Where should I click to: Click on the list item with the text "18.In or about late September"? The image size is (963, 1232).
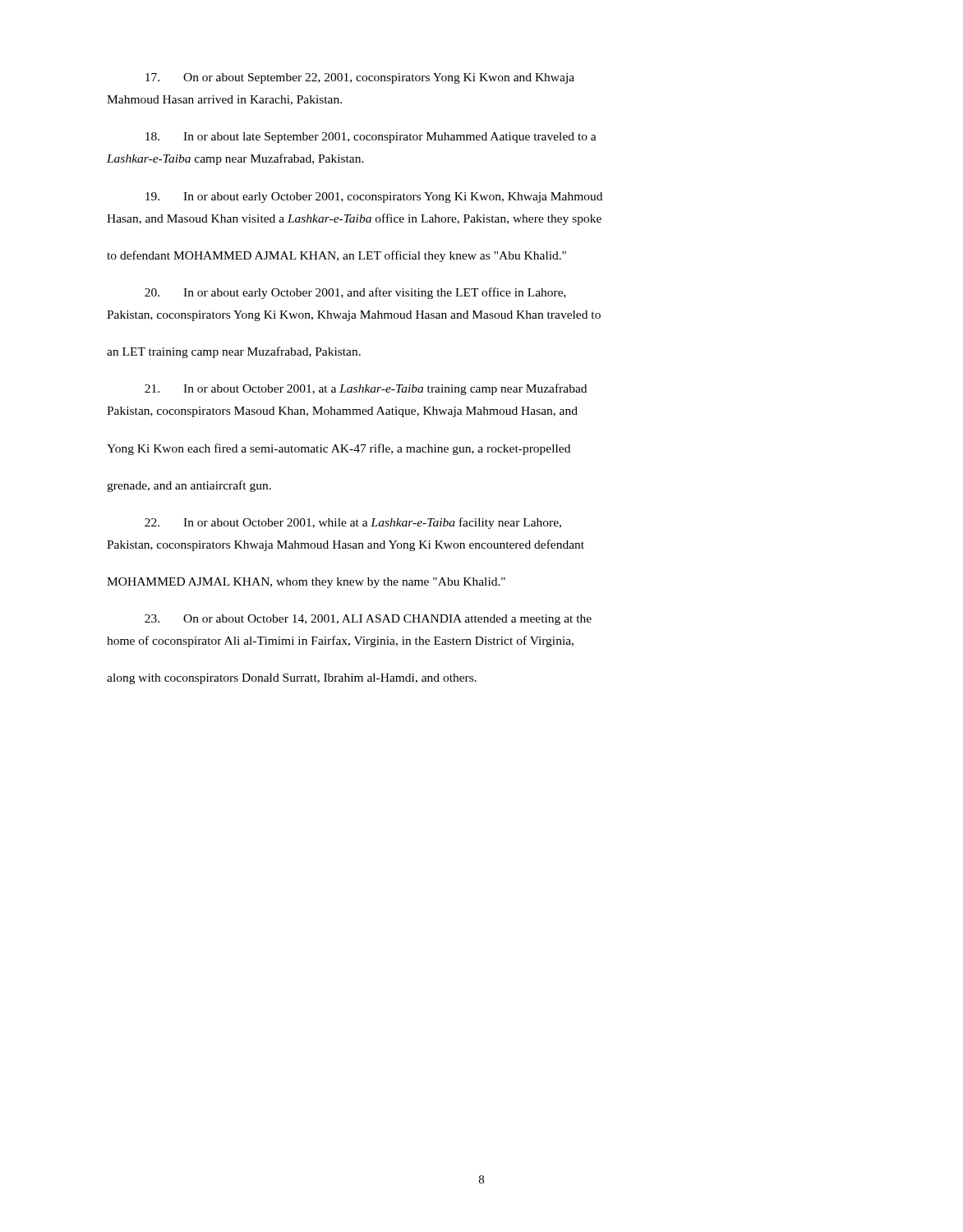click(x=490, y=147)
